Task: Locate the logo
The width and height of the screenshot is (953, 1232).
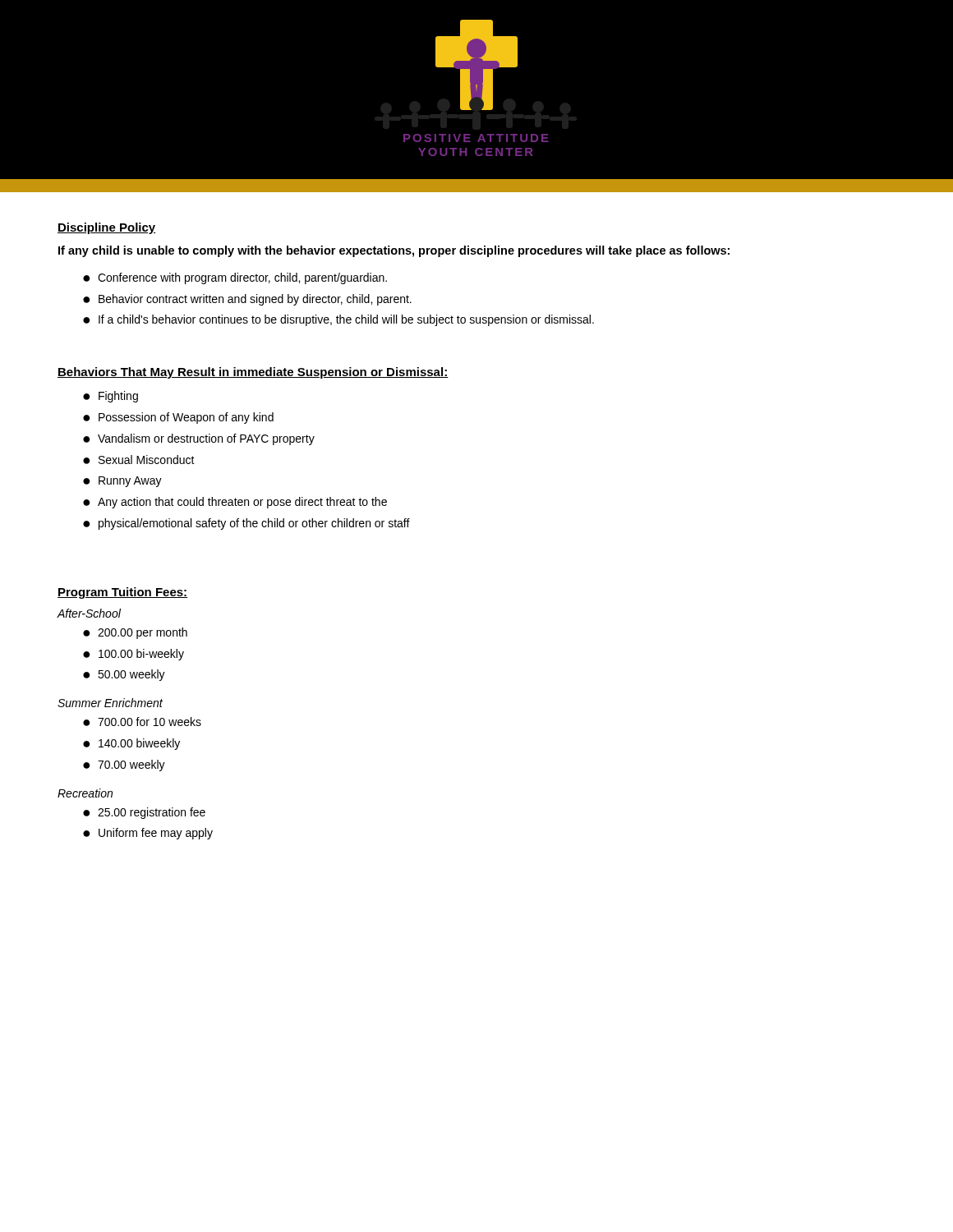Action: pos(476,96)
